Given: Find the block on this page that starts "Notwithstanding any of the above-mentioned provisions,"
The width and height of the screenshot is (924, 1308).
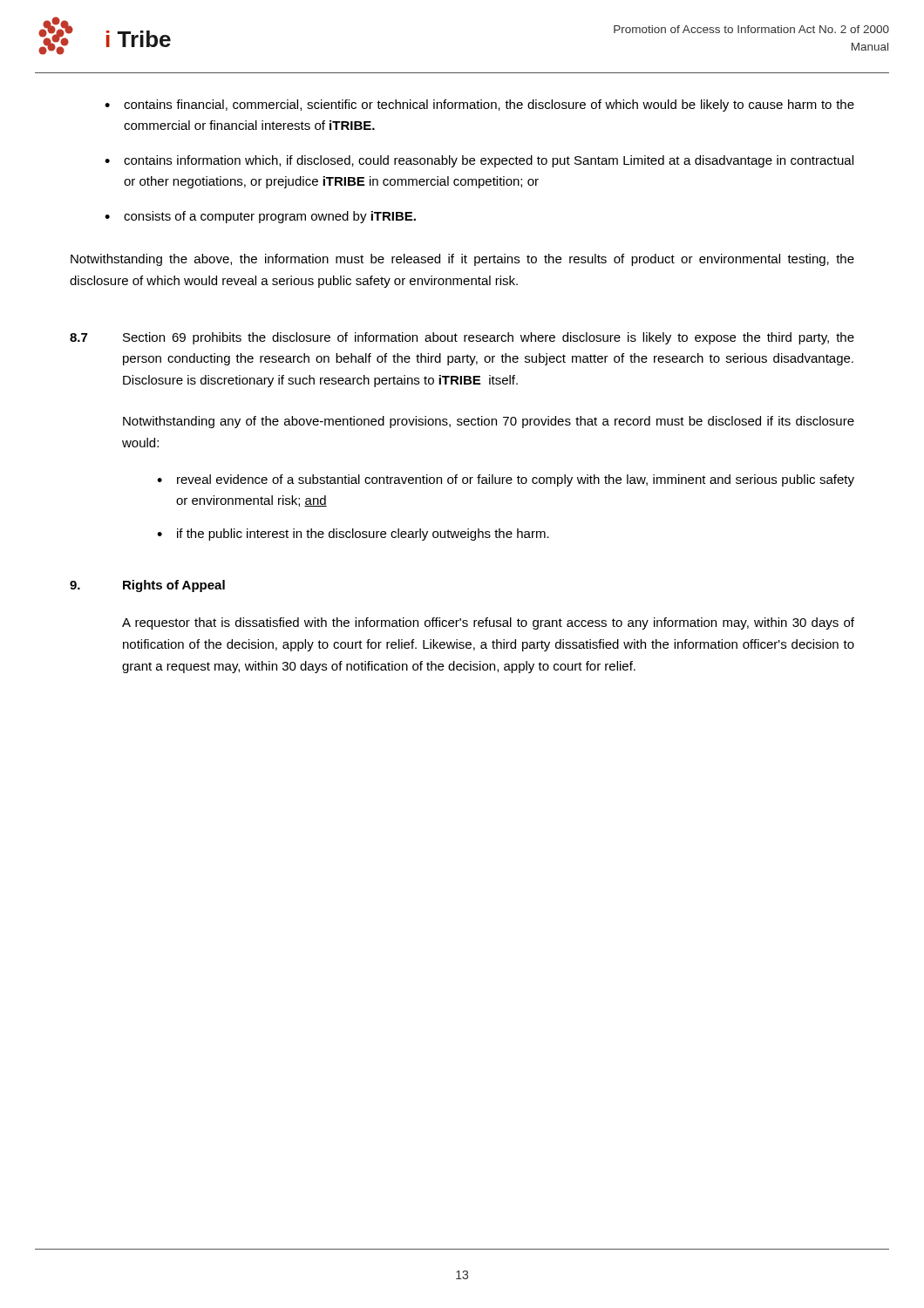Looking at the screenshot, I should coord(488,431).
